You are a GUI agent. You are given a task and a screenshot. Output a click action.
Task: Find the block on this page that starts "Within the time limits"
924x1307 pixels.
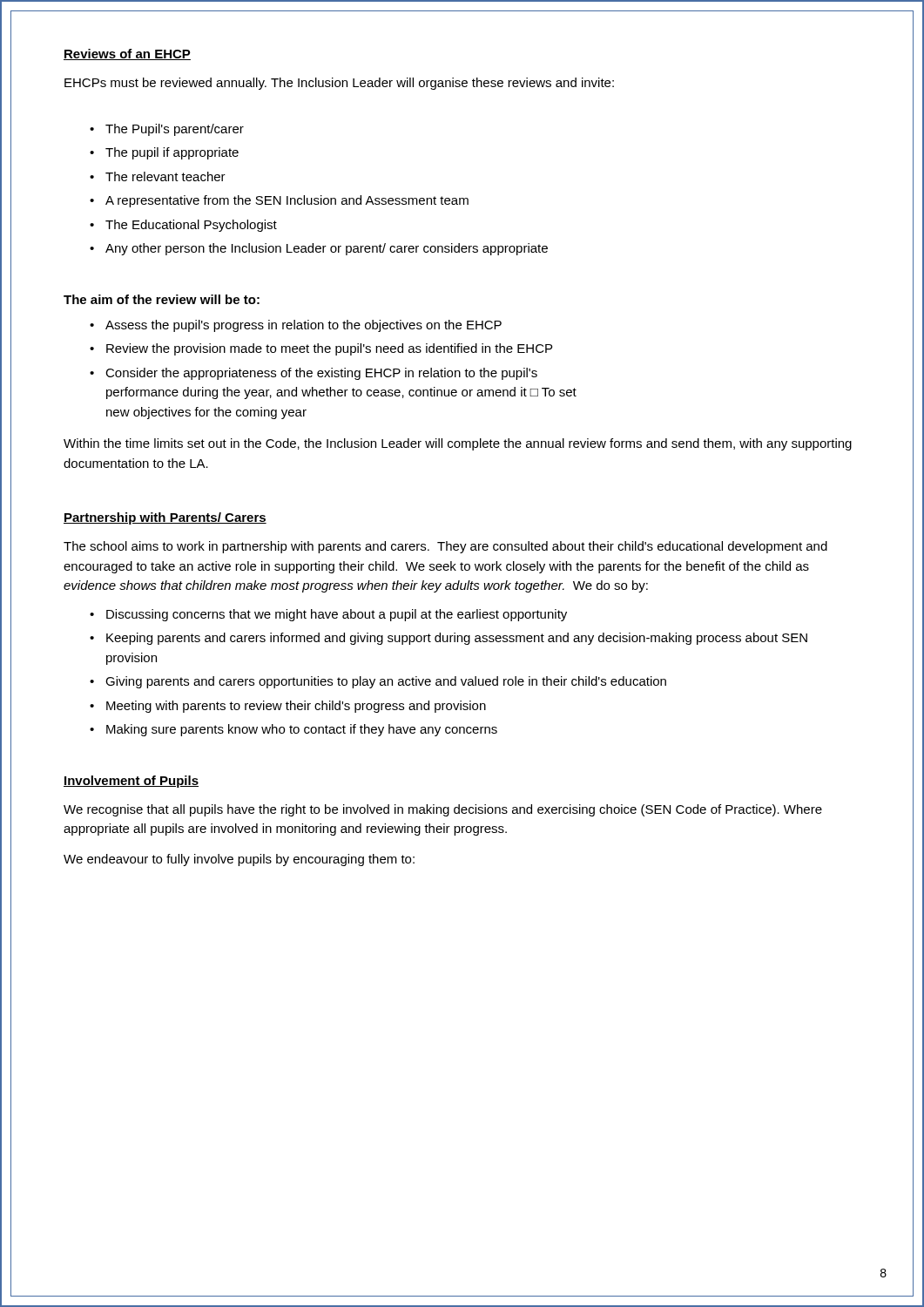[458, 453]
